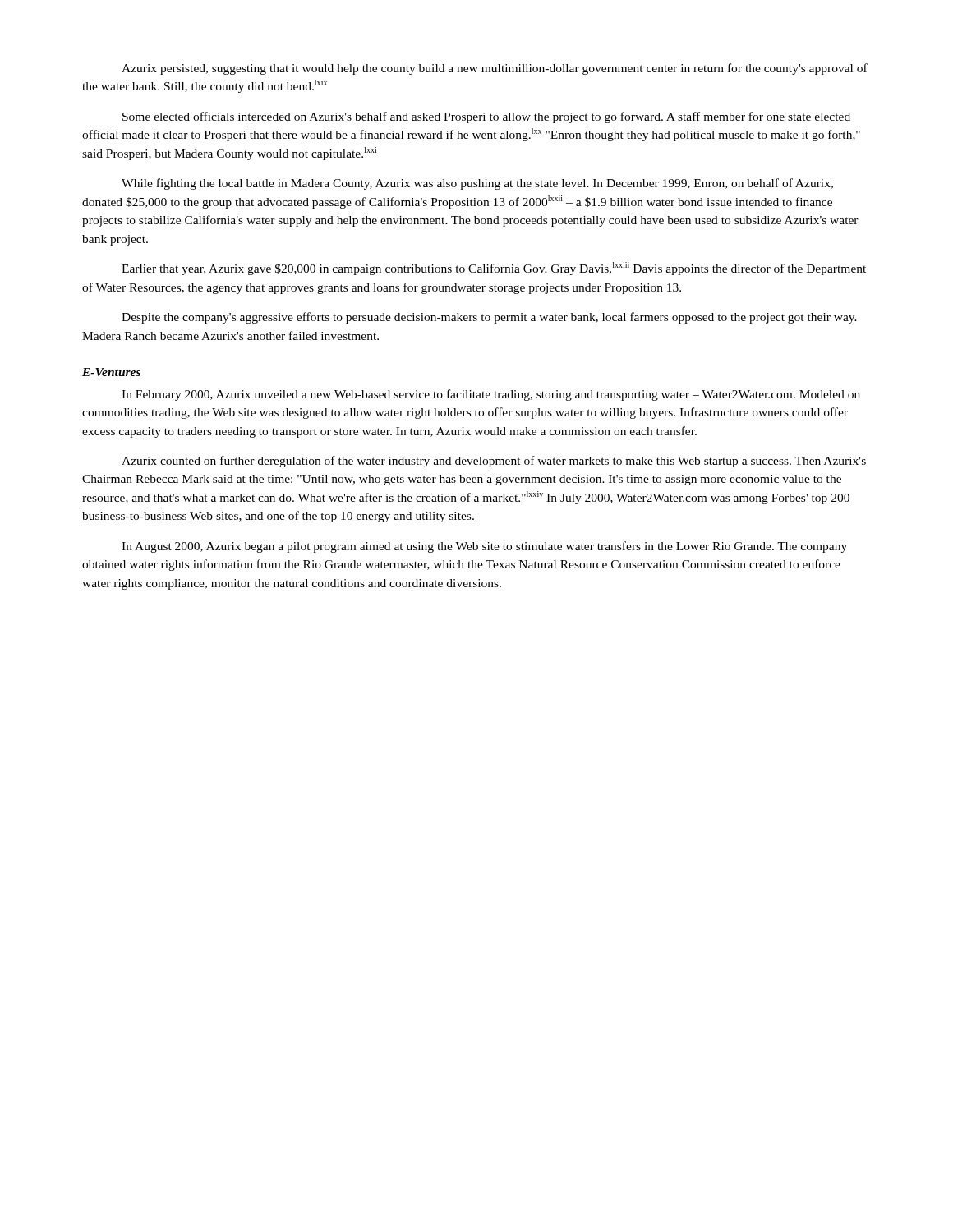Select the block starting "Azurix persisted, suggesting that it"
The image size is (953, 1232).
(x=475, y=77)
